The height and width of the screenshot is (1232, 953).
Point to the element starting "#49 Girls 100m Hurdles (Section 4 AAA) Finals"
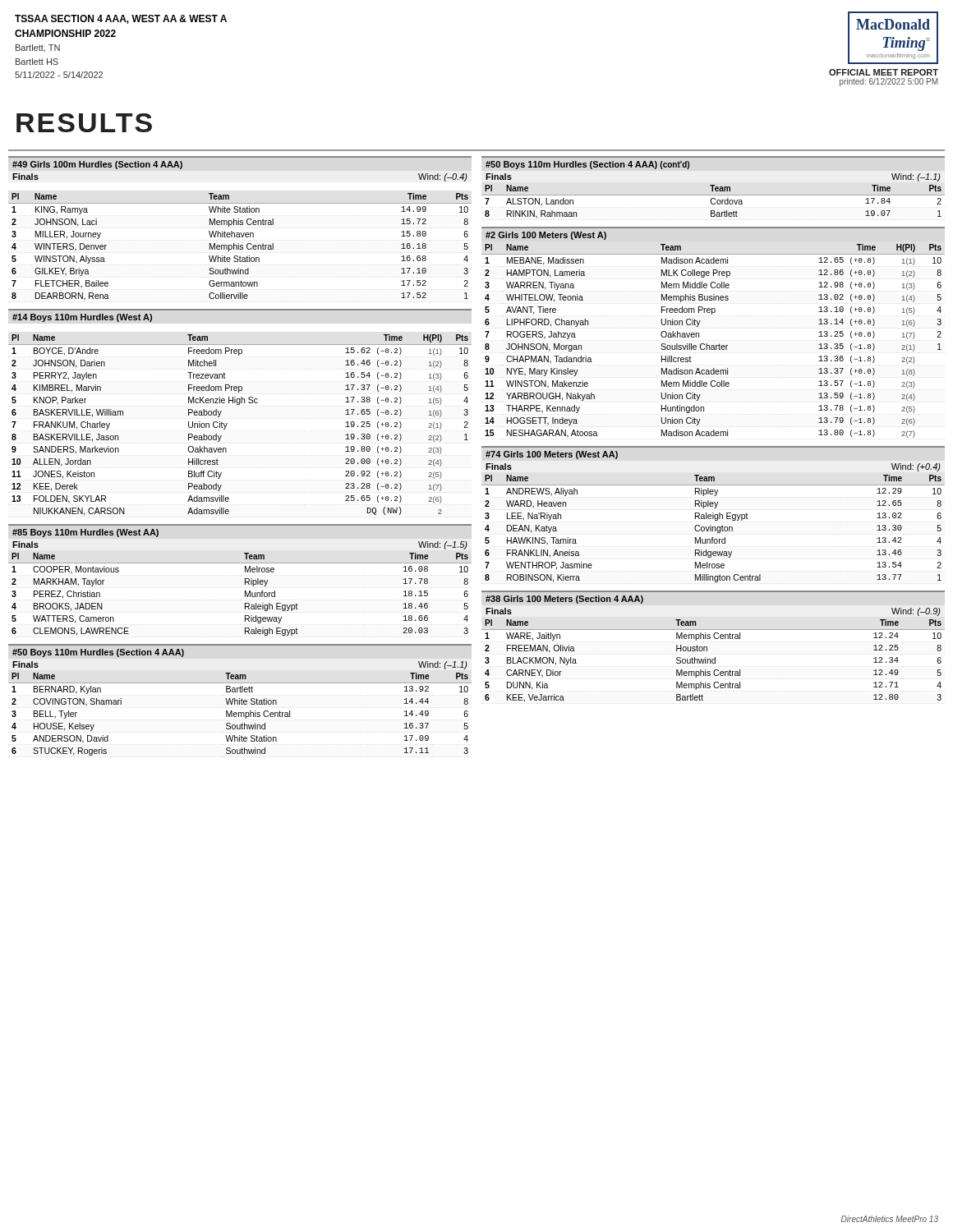(97, 165)
